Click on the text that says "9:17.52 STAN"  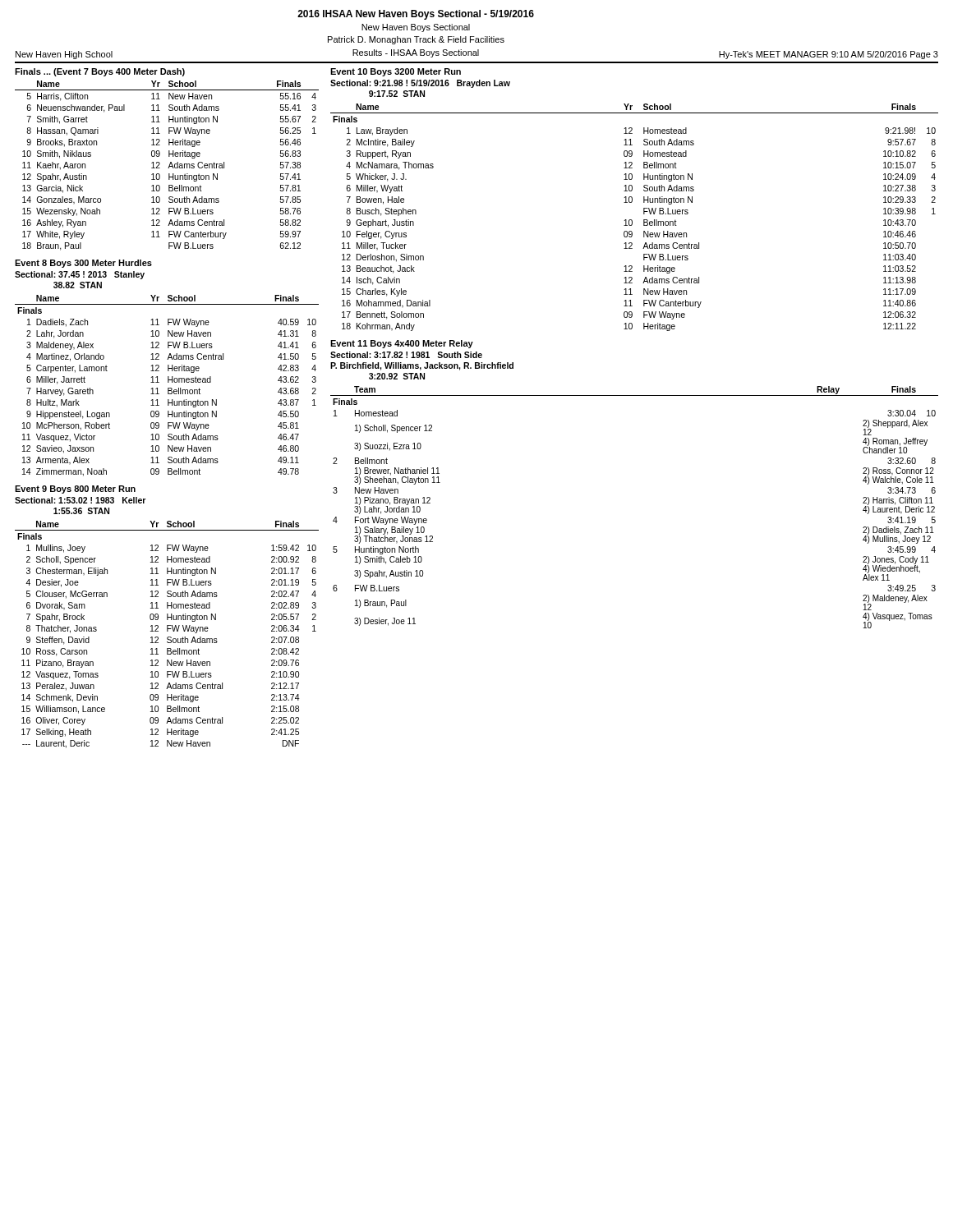[378, 94]
